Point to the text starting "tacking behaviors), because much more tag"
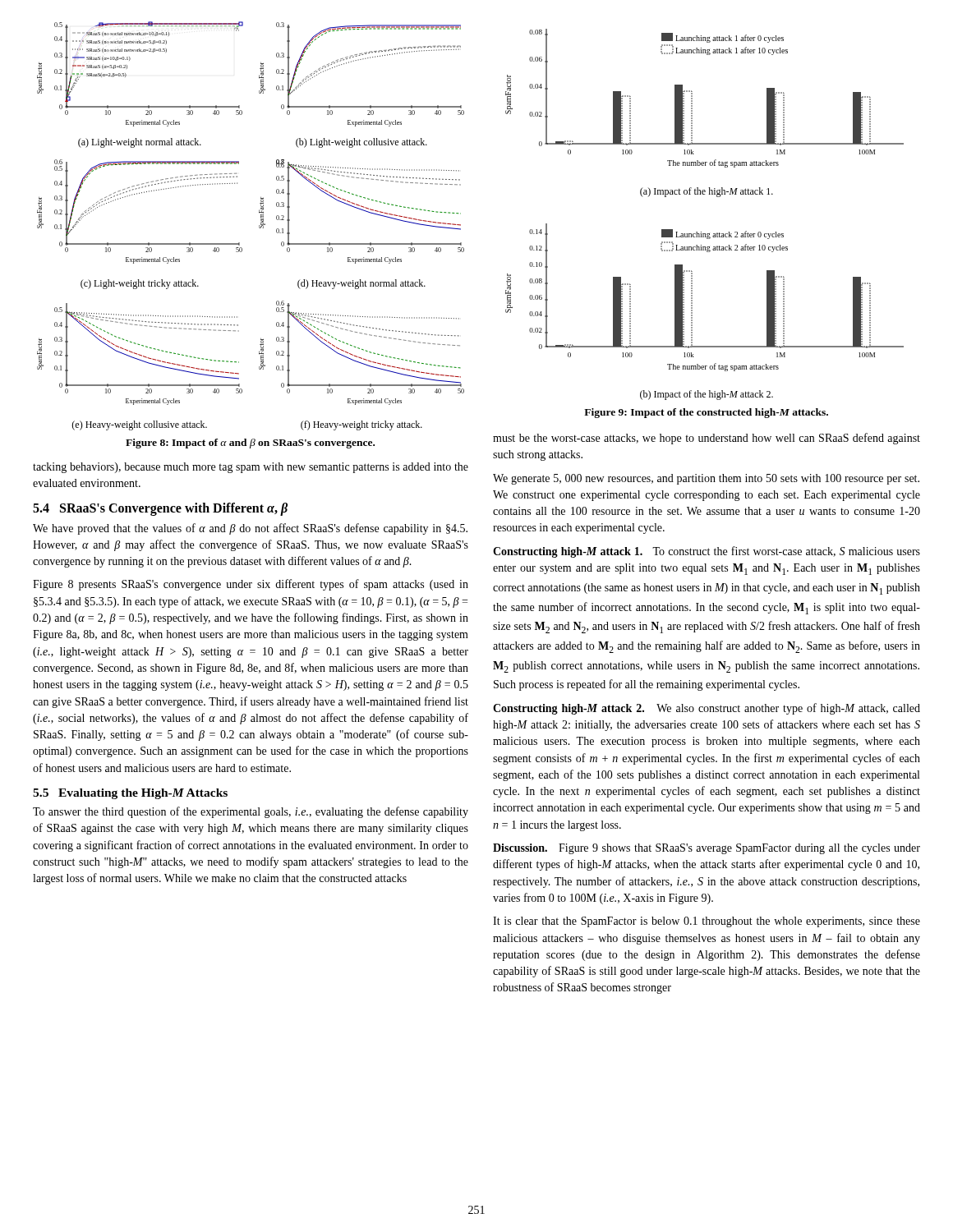 (x=251, y=475)
